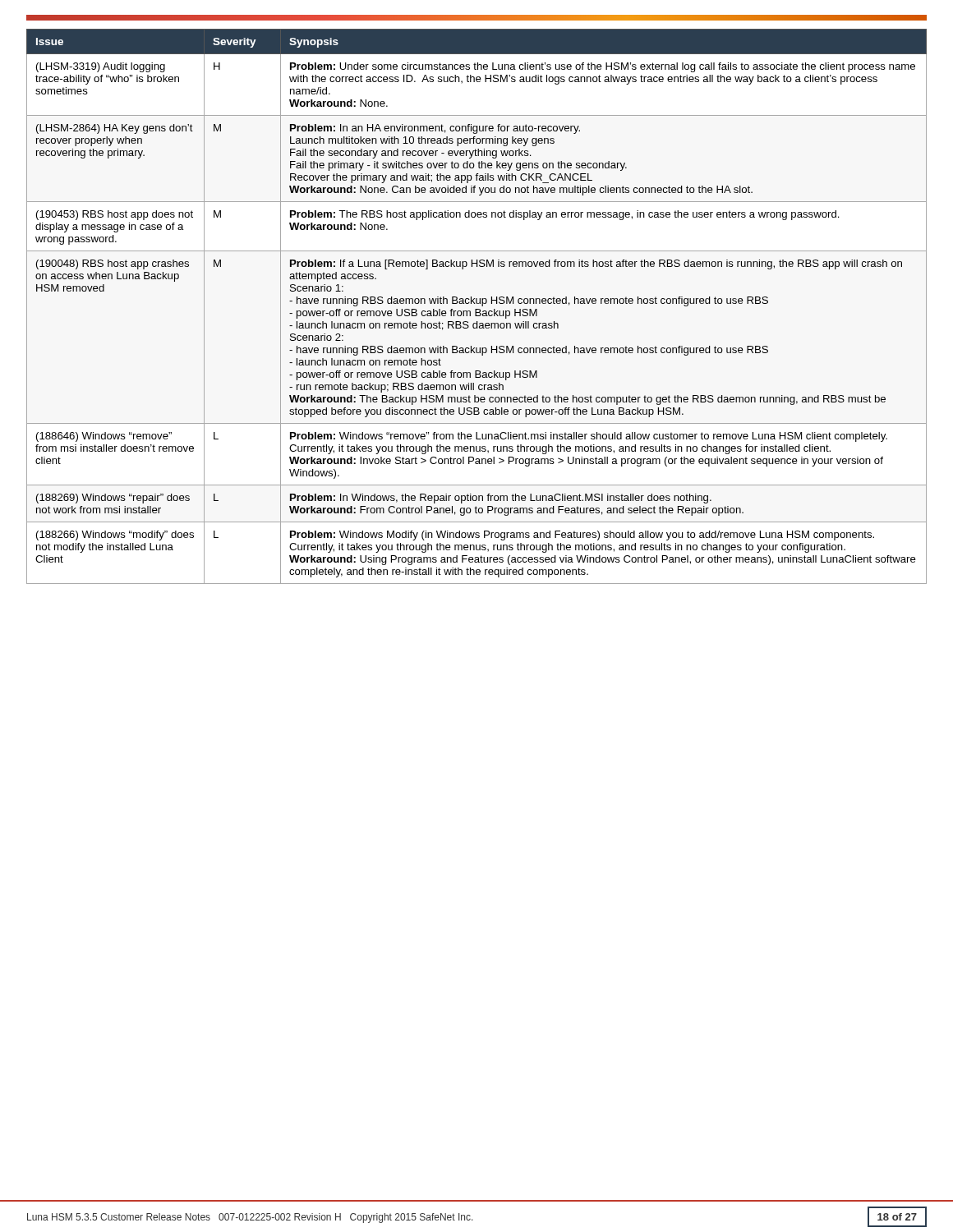Find the table

click(x=476, y=306)
